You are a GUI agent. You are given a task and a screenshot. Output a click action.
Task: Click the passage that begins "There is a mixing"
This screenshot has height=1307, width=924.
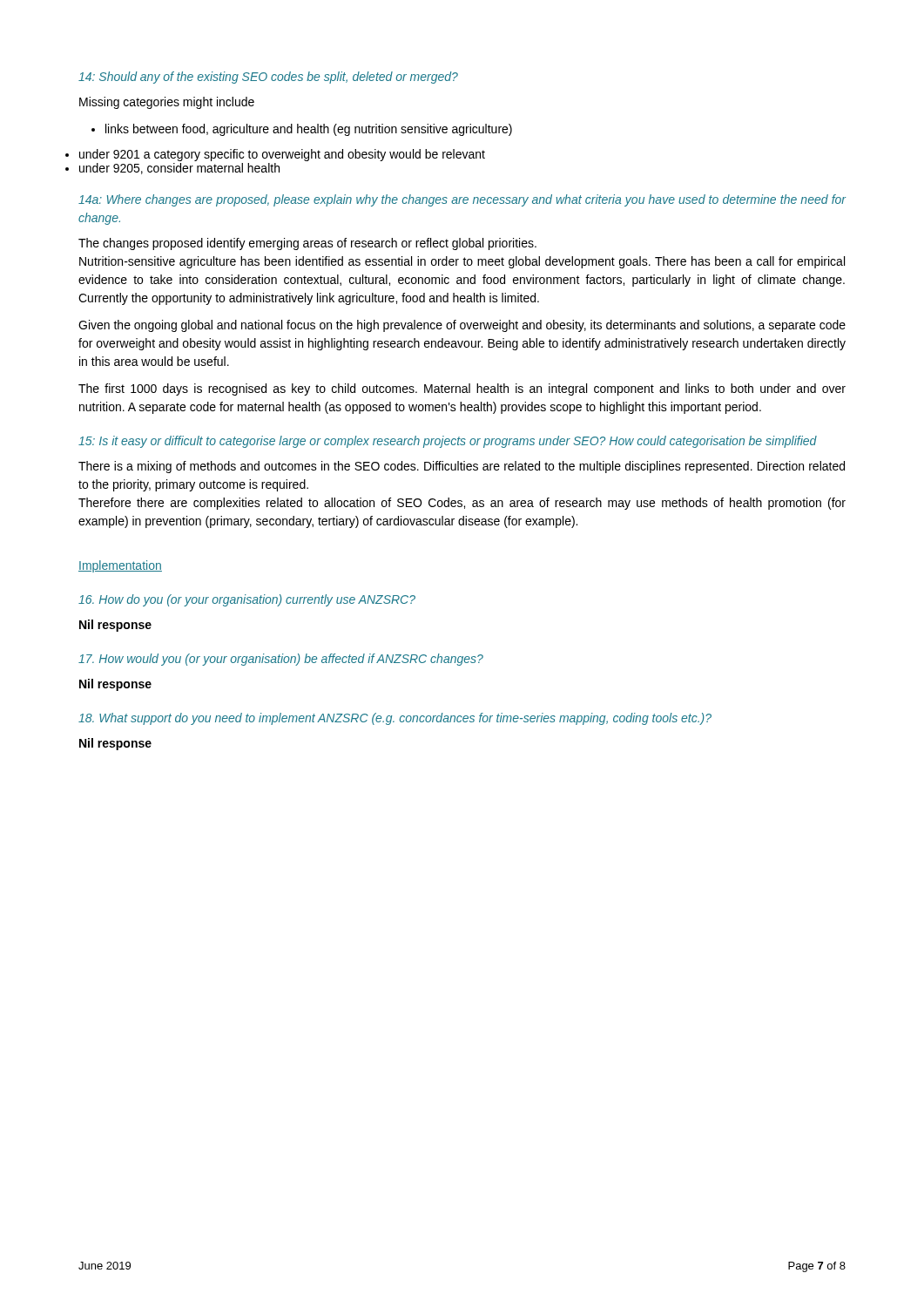click(x=462, y=494)
